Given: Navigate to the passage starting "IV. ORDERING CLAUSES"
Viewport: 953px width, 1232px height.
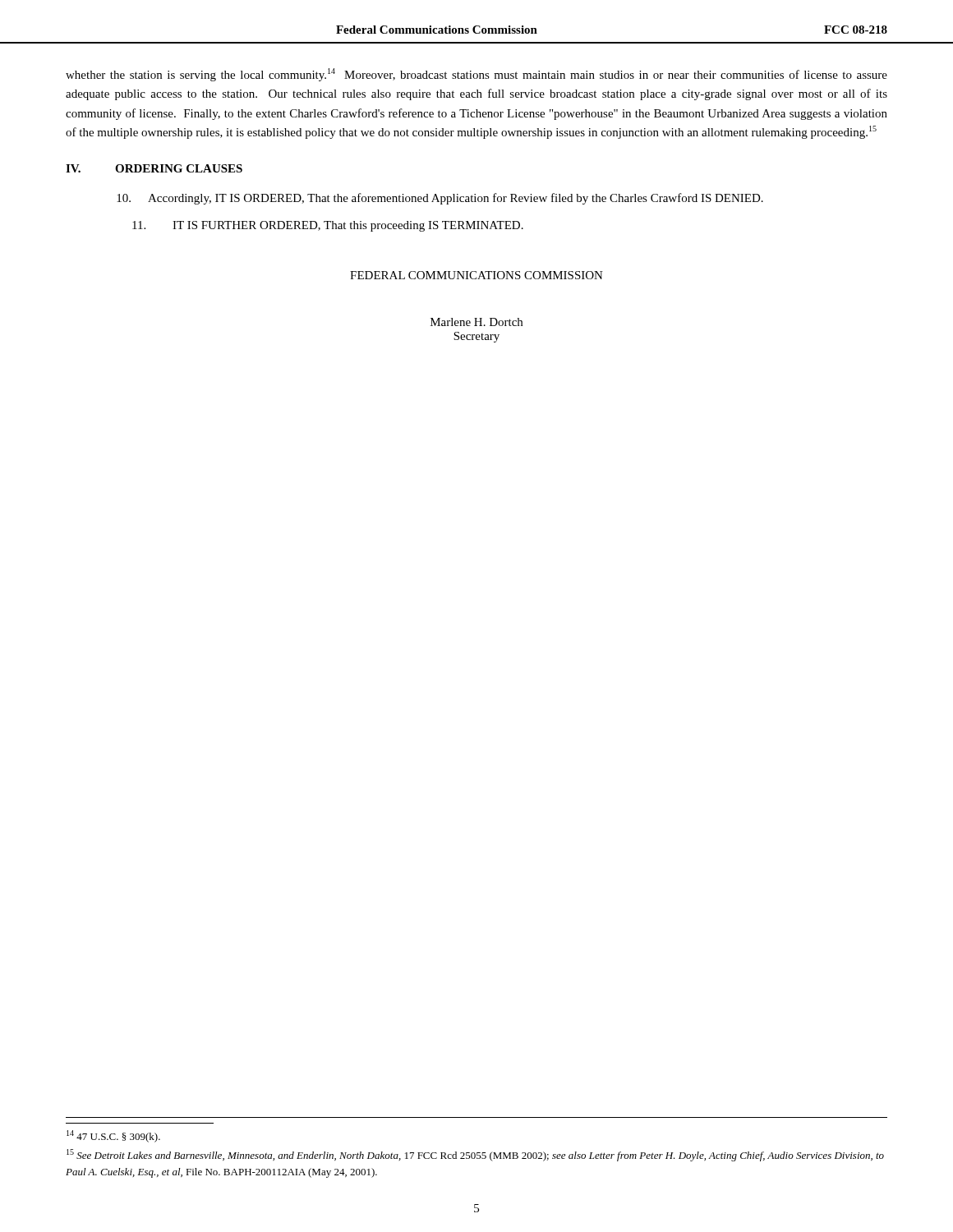Looking at the screenshot, I should (x=154, y=169).
